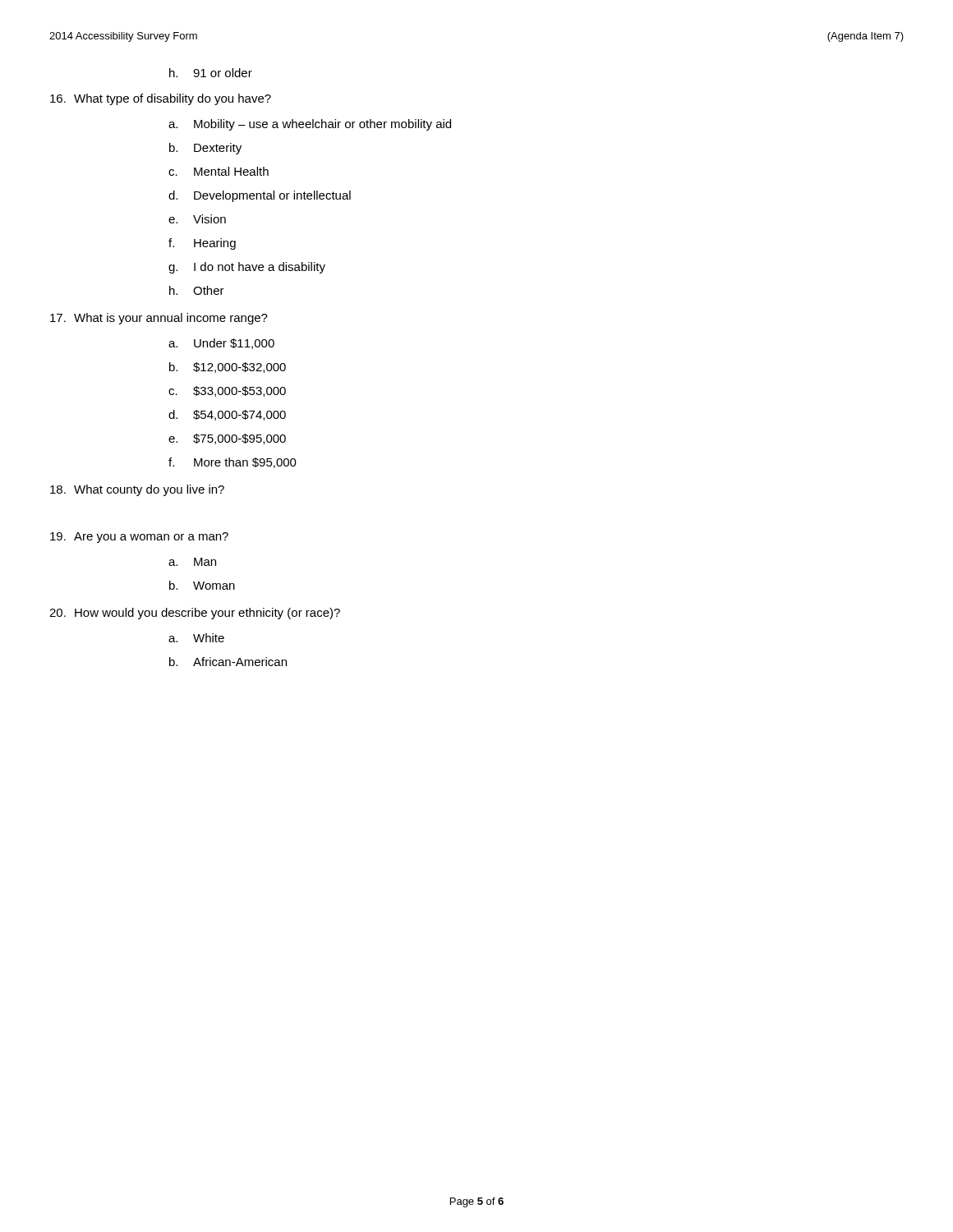The height and width of the screenshot is (1232, 953).
Task: Where is the passage that starts "18. What county do you live"?
Action: click(x=137, y=489)
